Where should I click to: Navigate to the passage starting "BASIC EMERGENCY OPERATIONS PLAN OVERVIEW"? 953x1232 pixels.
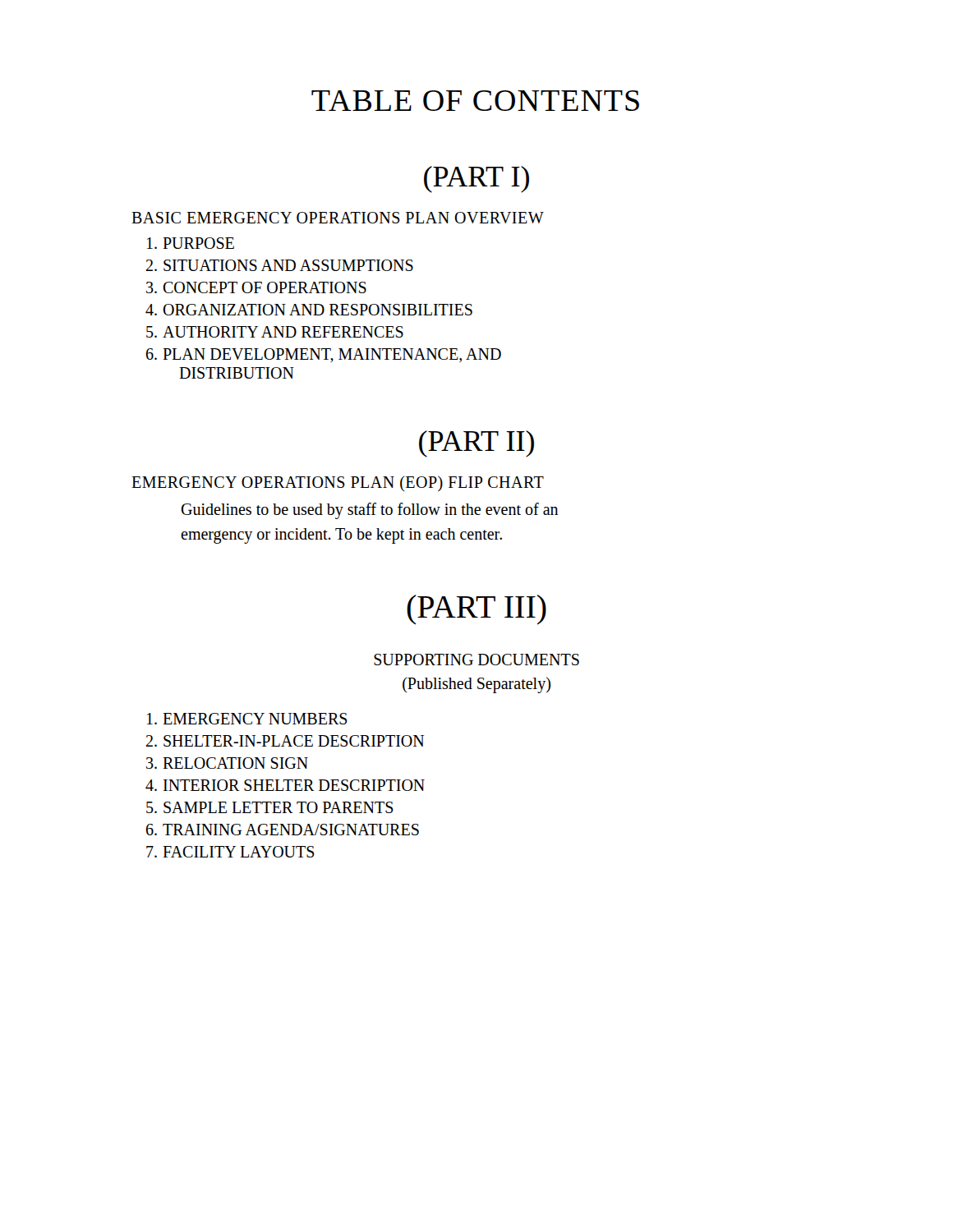(x=338, y=218)
